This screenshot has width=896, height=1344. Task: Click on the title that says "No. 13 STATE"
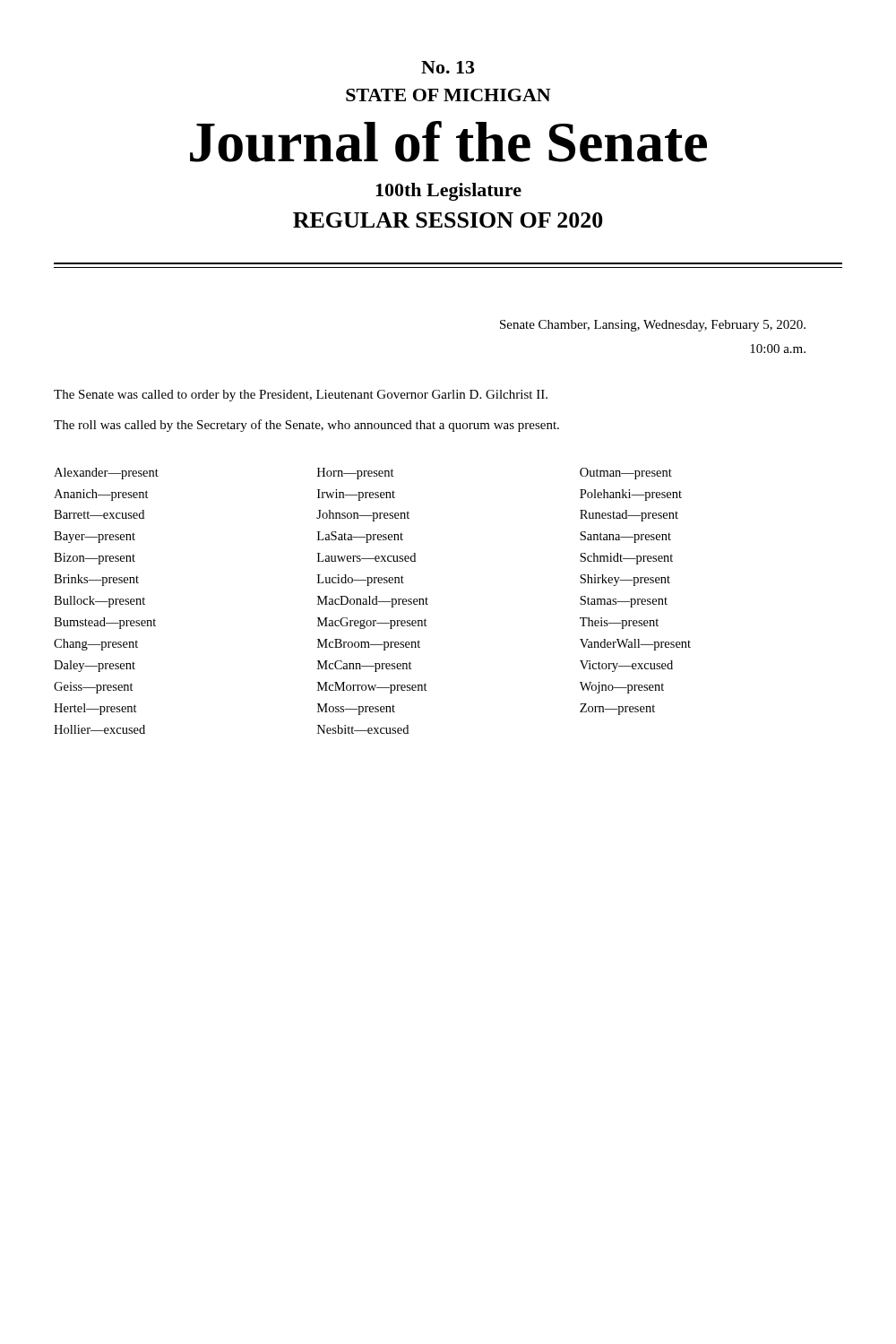click(448, 145)
